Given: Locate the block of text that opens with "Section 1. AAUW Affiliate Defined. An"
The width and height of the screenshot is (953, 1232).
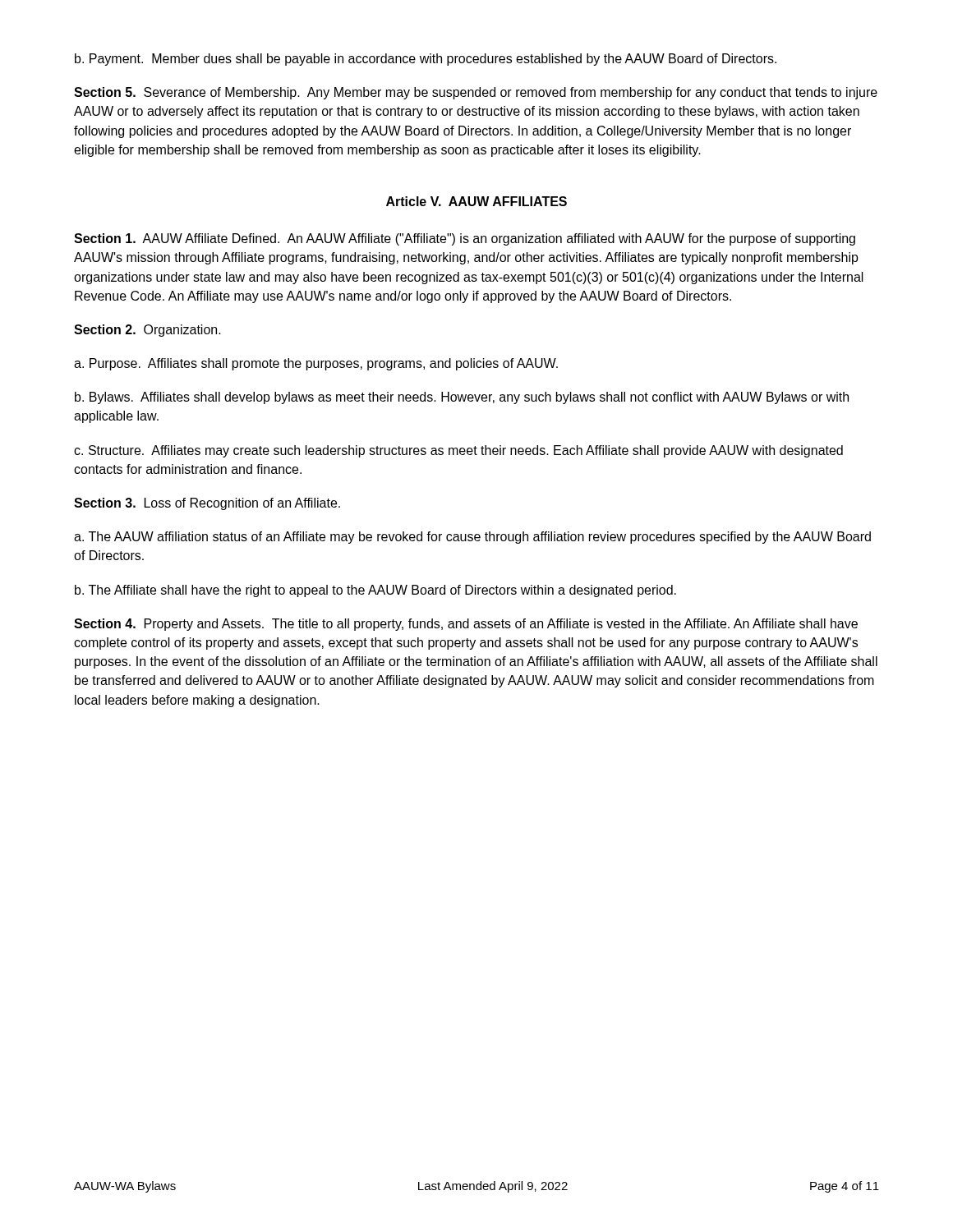Looking at the screenshot, I should click(469, 267).
